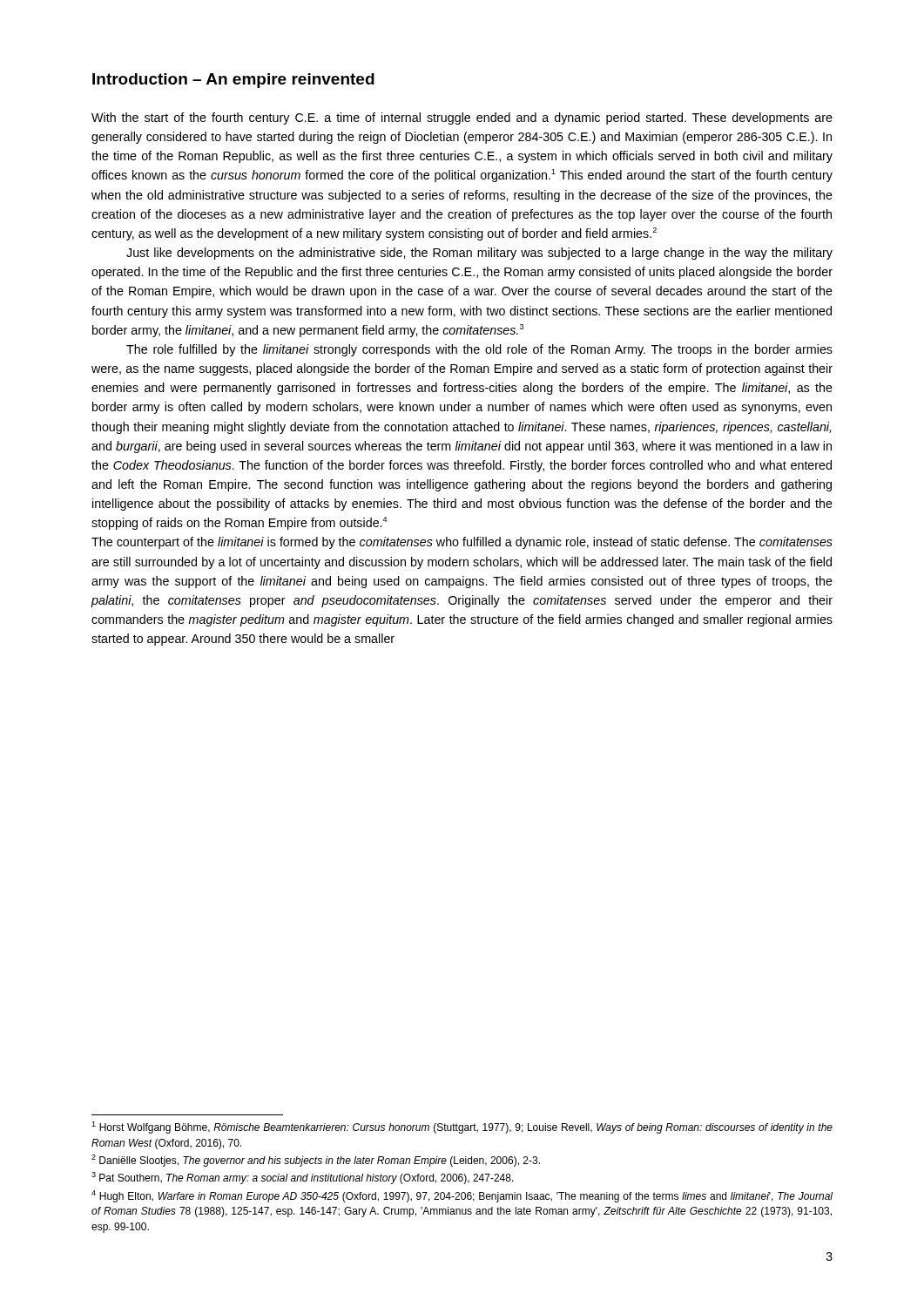The width and height of the screenshot is (924, 1307).
Task: Find the block on this page that starts "3 Pat Southern, The Roman army:"
Action: (303, 1178)
